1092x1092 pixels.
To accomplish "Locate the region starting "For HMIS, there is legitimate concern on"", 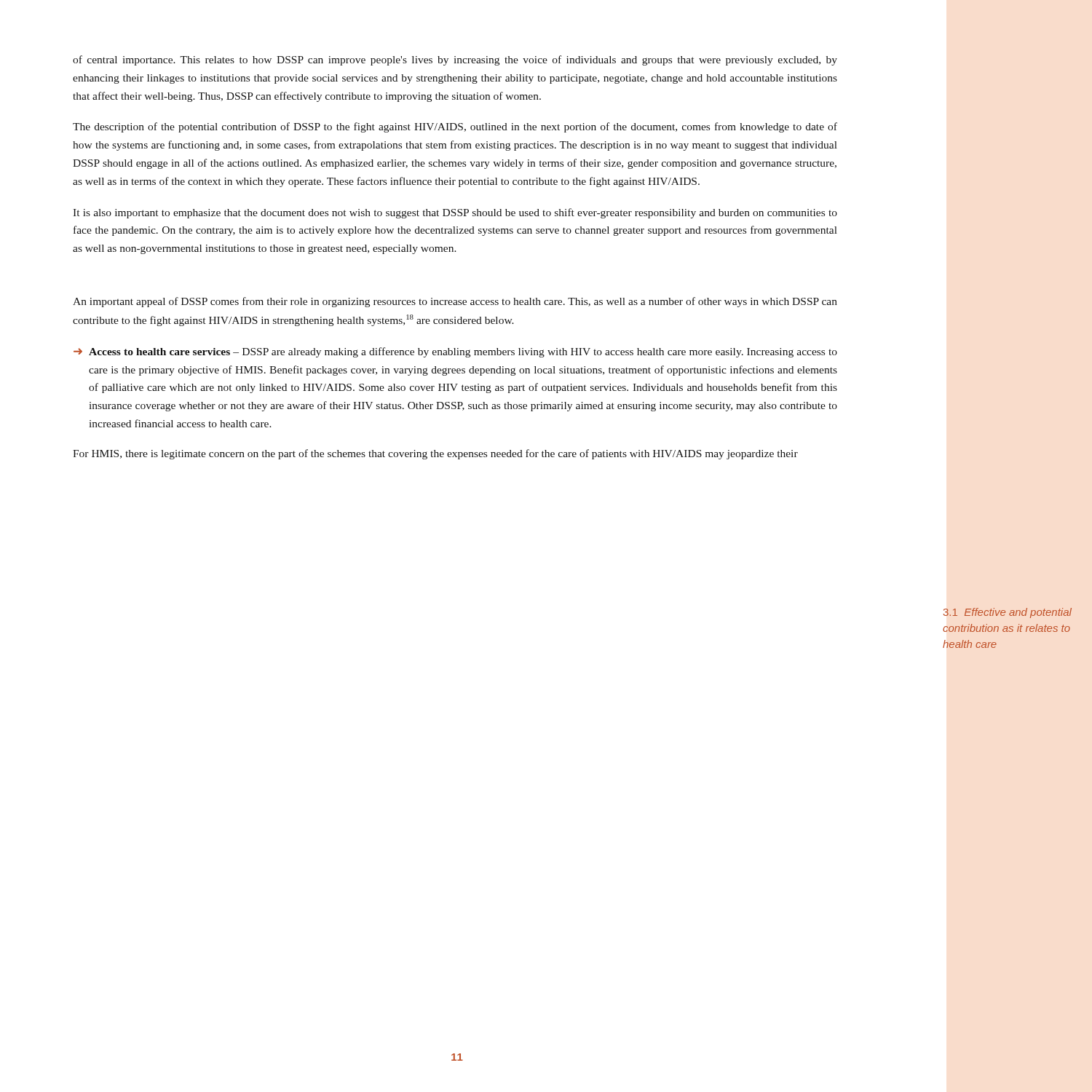I will 455,454.
